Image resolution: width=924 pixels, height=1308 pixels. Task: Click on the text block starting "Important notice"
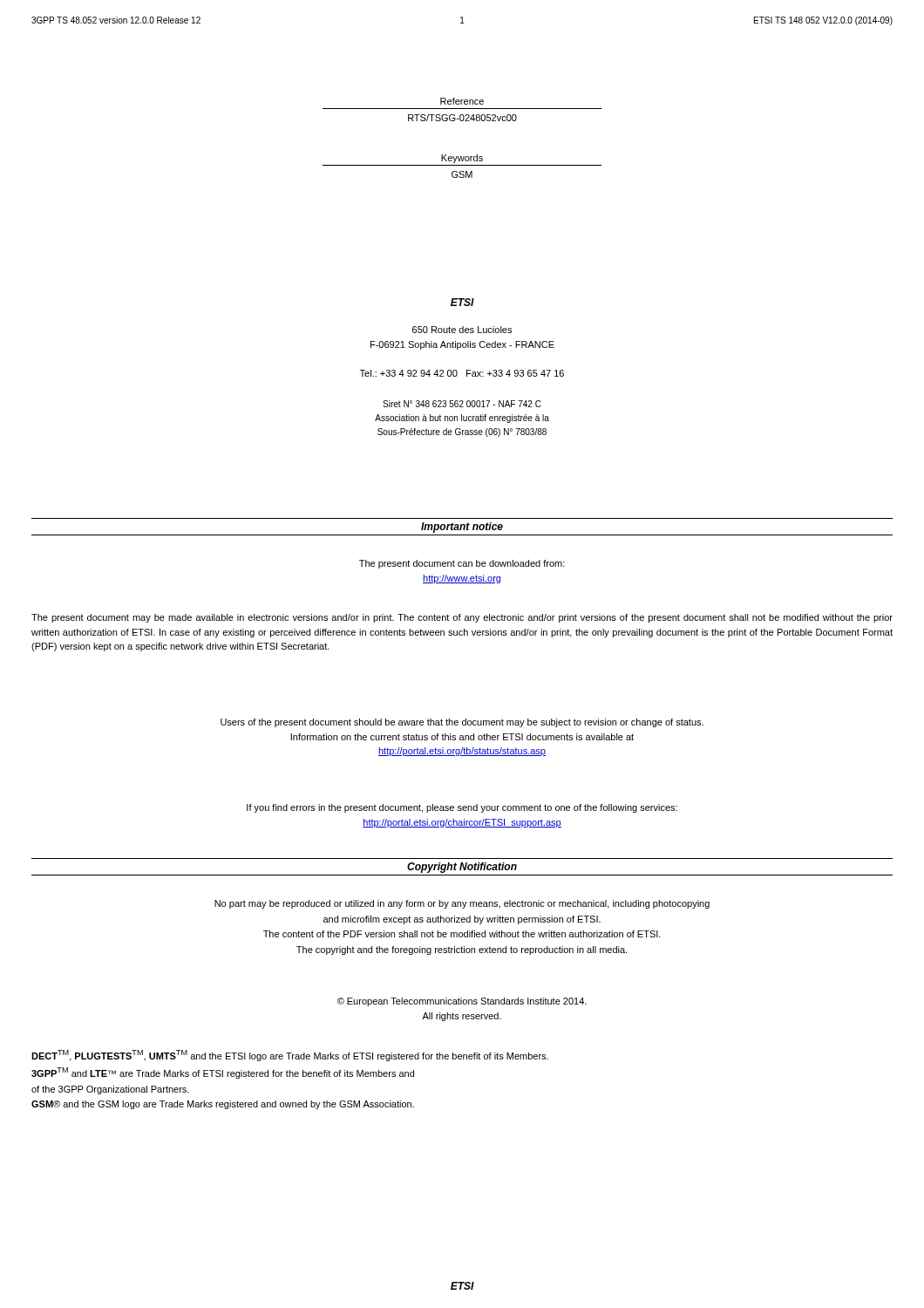tap(462, 527)
